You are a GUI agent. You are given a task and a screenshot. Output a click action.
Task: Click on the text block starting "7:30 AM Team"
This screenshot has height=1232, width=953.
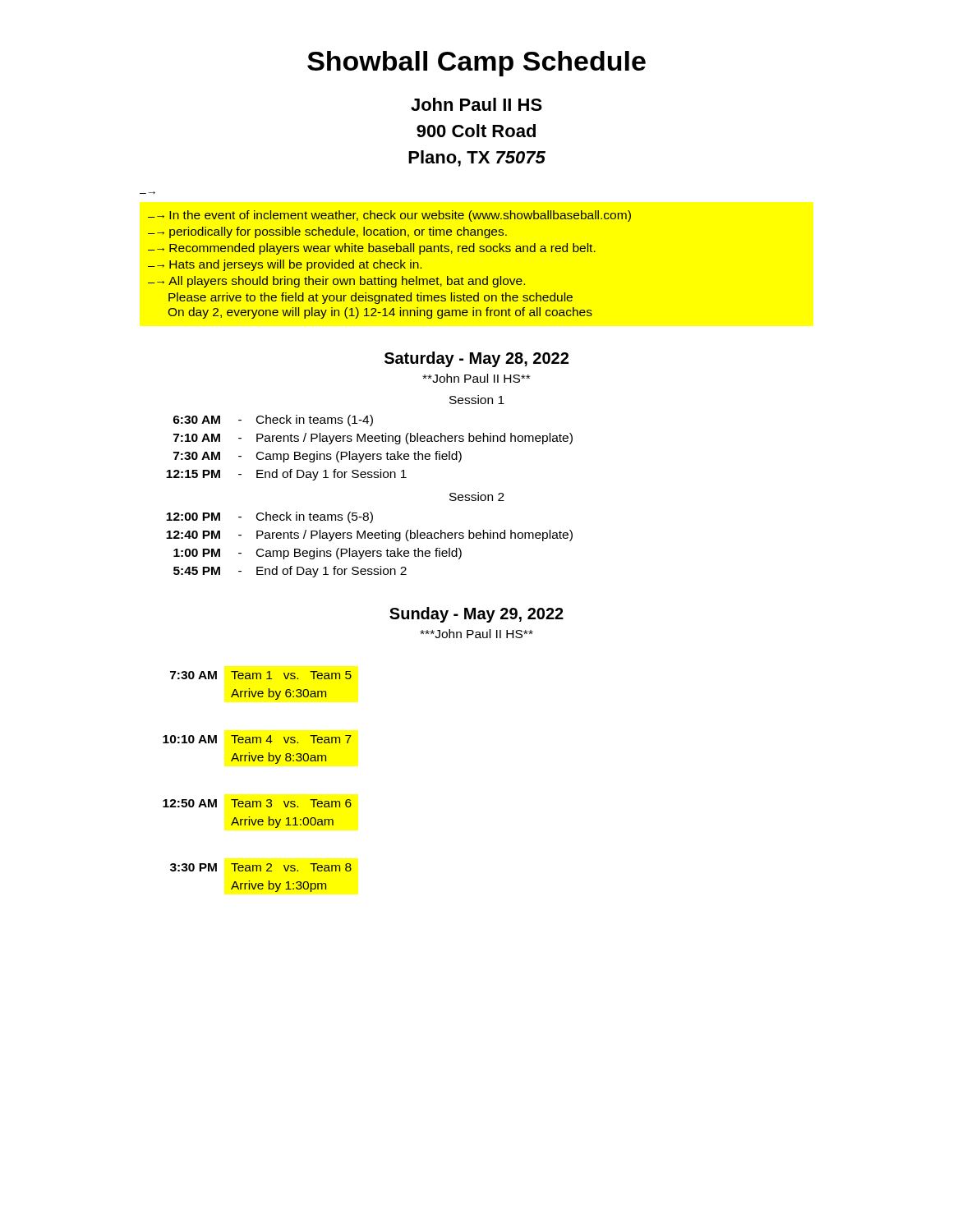point(249,684)
